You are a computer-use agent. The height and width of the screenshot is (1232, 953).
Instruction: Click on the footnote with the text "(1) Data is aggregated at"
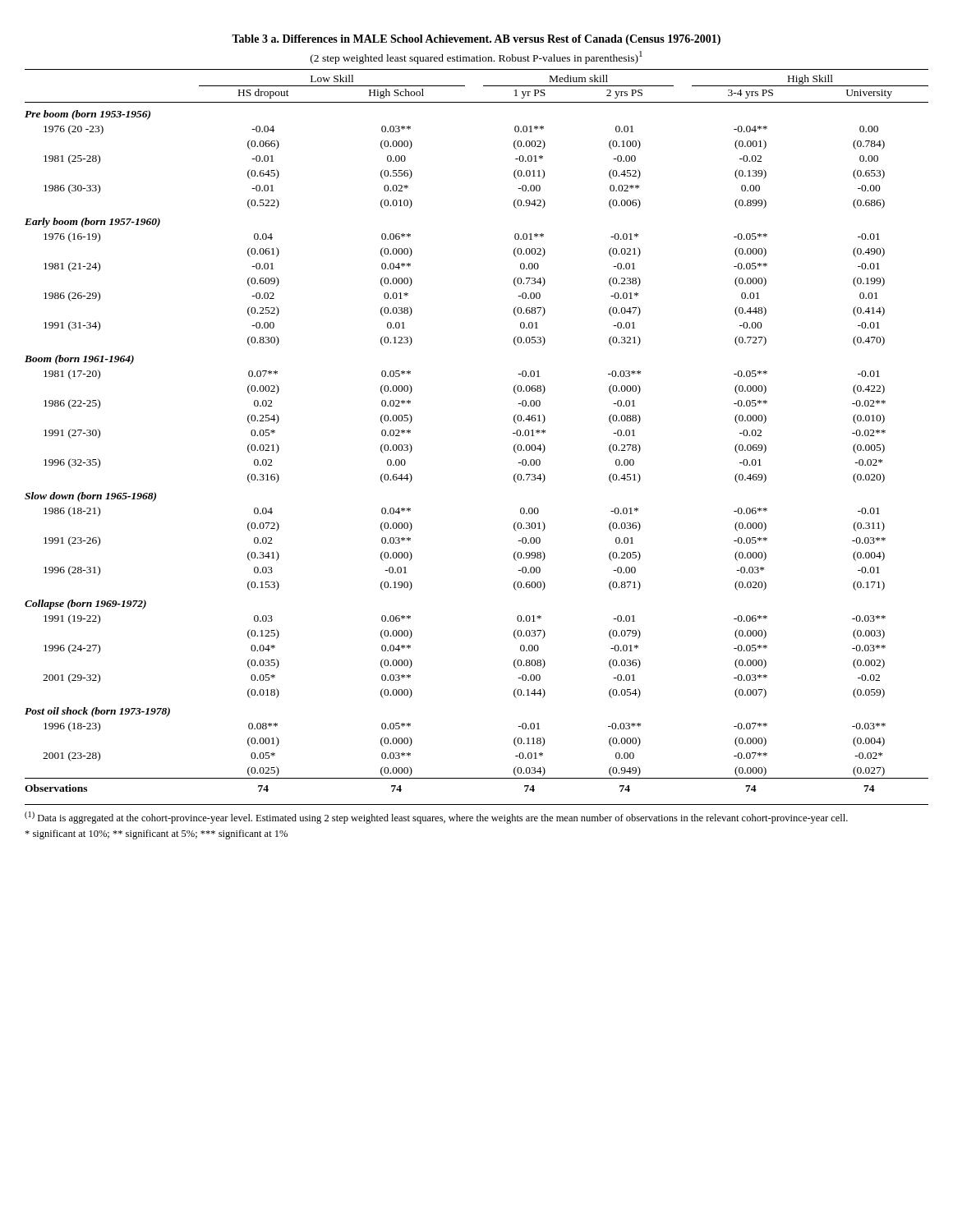coord(436,816)
